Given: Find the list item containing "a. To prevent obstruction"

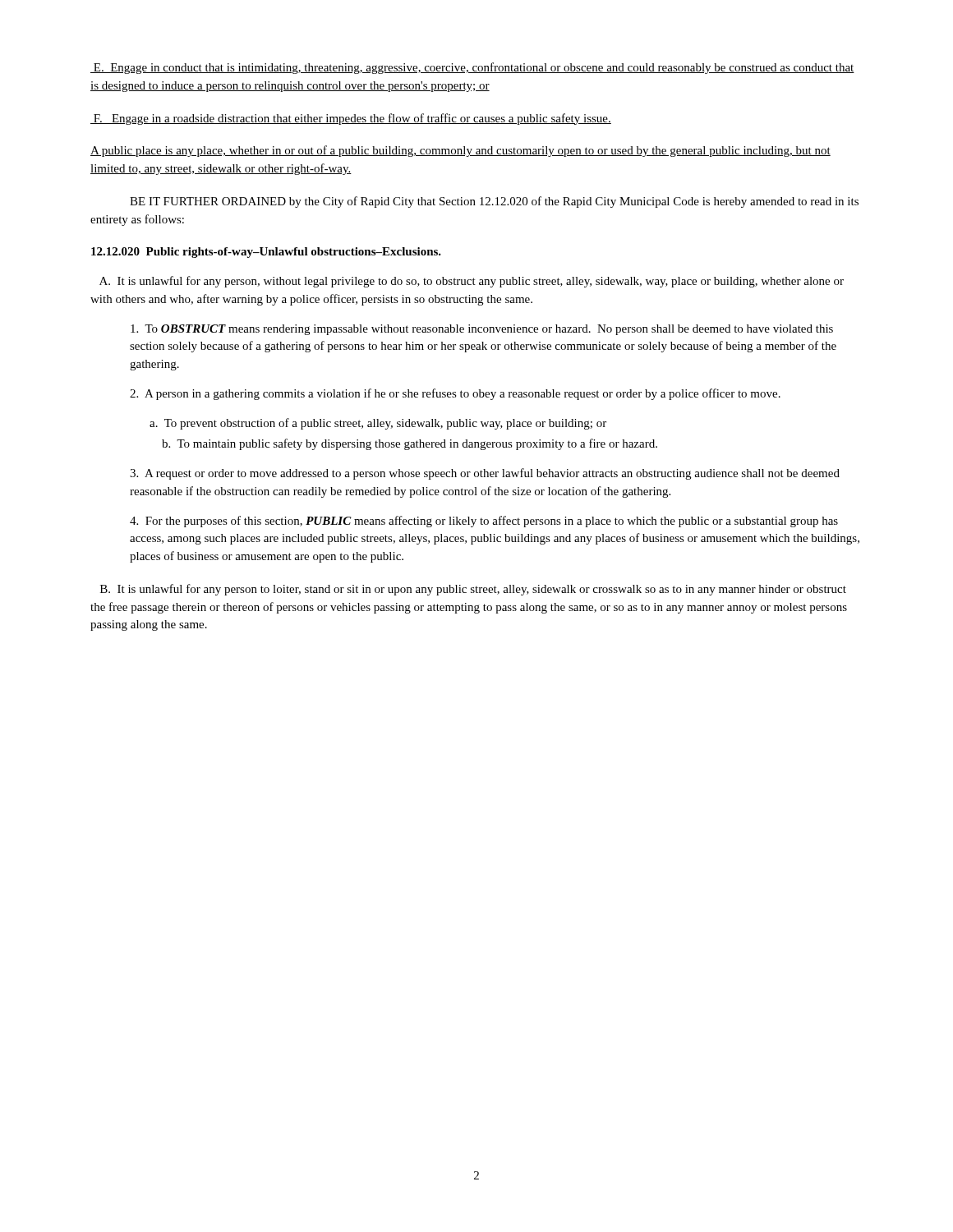Looking at the screenshot, I should (x=378, y=423).
